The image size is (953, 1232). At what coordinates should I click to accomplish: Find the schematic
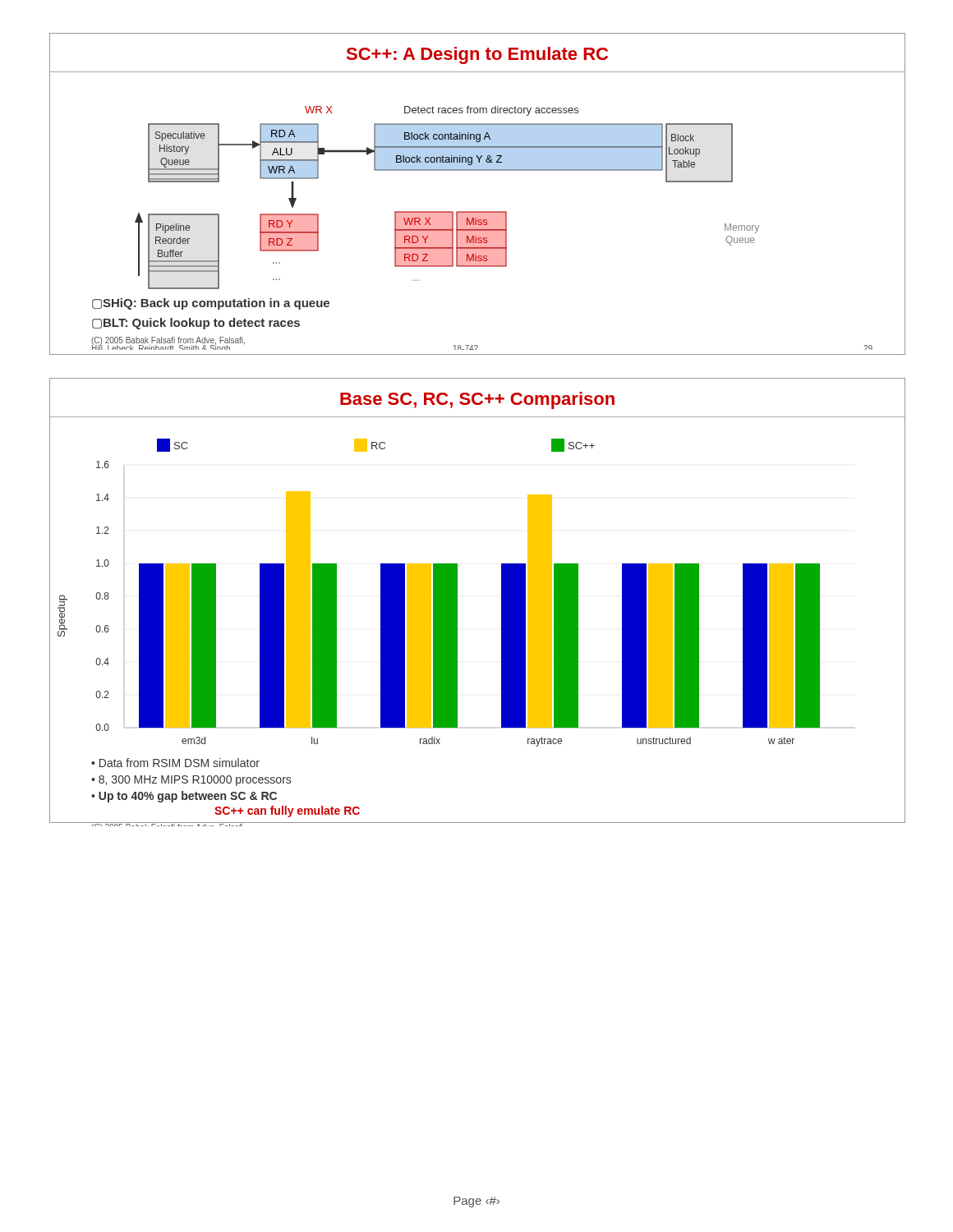477,194
